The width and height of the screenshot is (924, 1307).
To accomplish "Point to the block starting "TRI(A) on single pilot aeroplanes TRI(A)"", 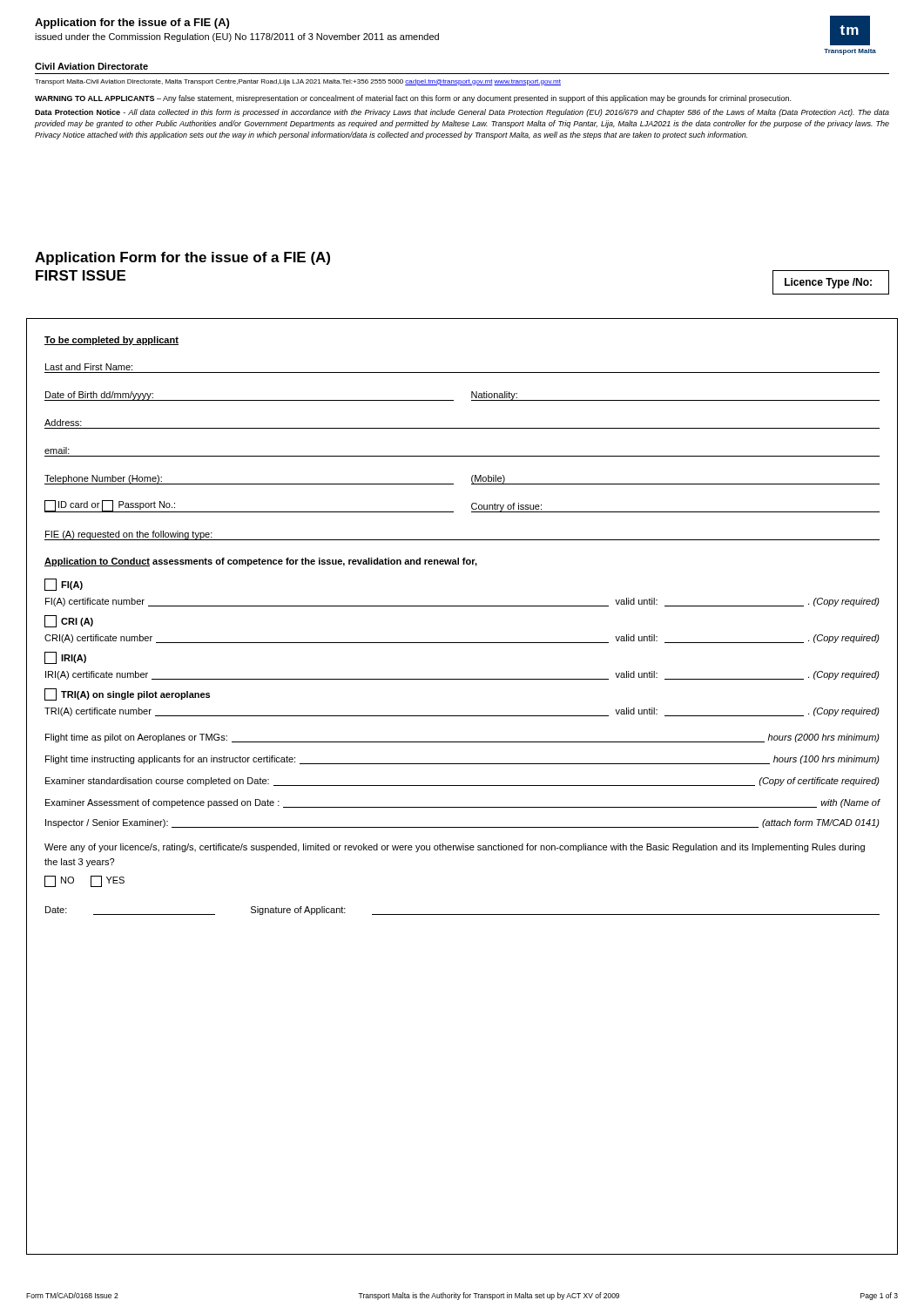I will pyautogui.click(x=127, y=694).
